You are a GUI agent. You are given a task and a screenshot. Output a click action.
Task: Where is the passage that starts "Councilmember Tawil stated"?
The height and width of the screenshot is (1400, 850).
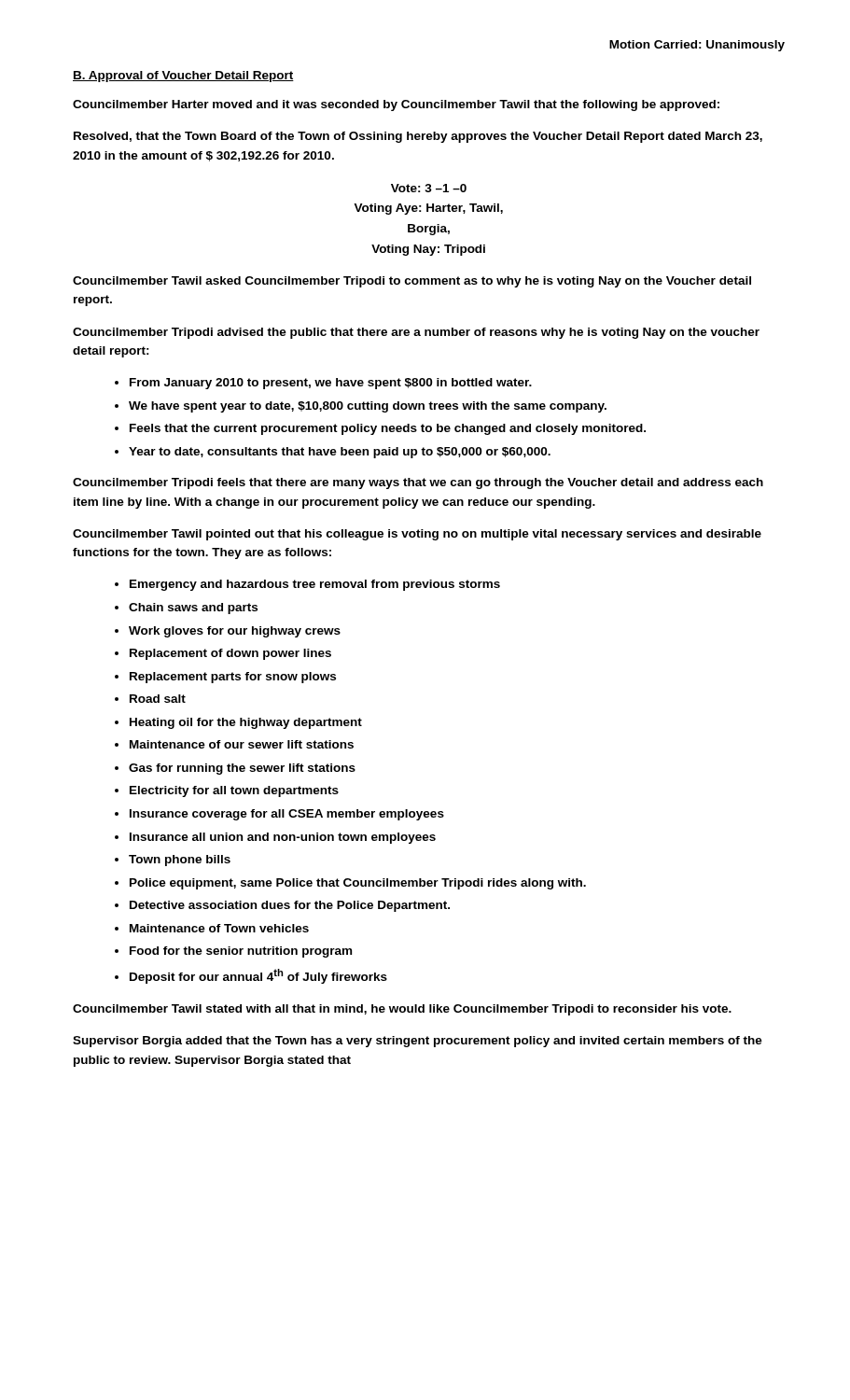pos(402,1008)
